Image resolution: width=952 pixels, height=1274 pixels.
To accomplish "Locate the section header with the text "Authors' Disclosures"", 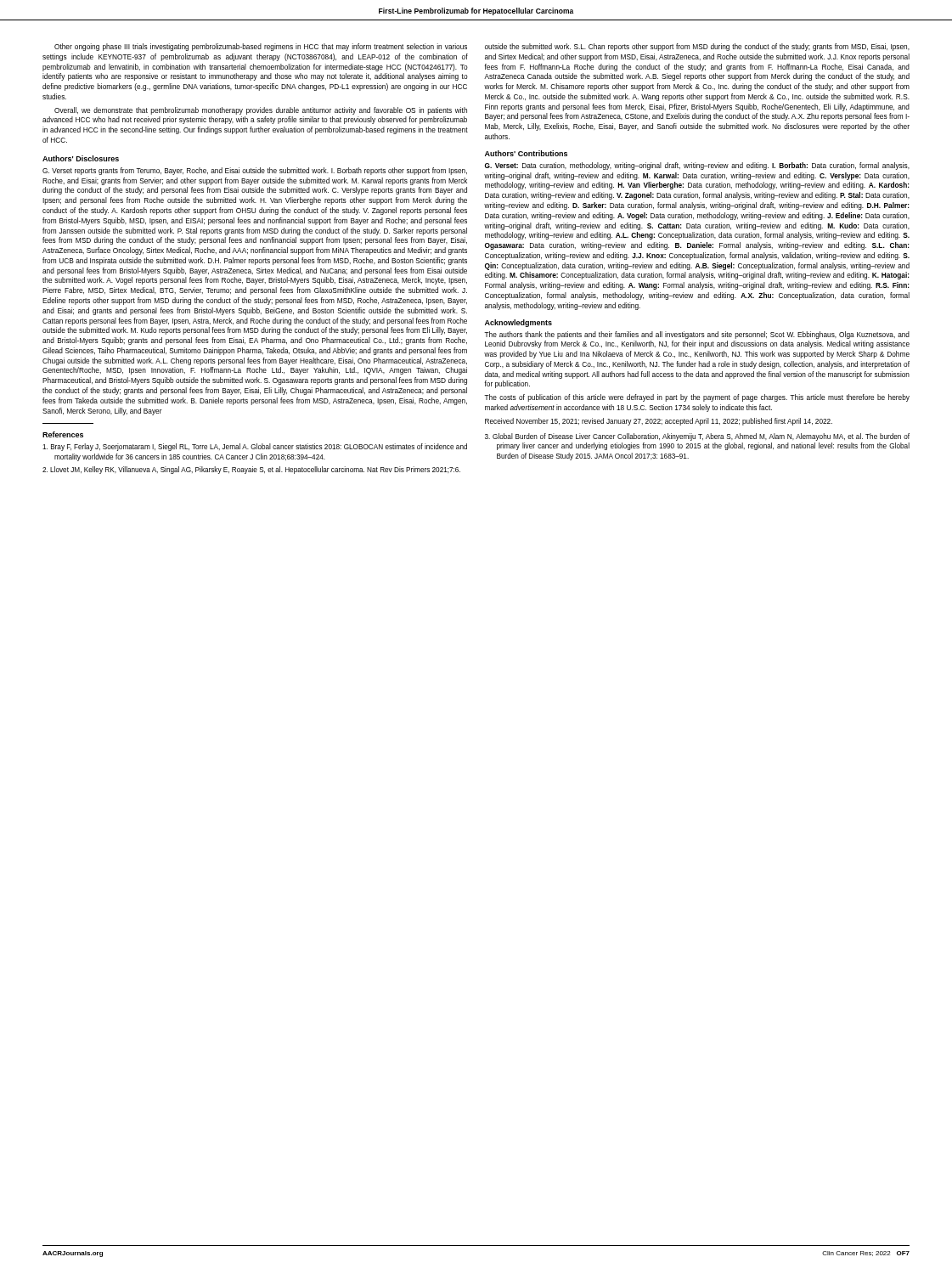I will pos(81,159).
